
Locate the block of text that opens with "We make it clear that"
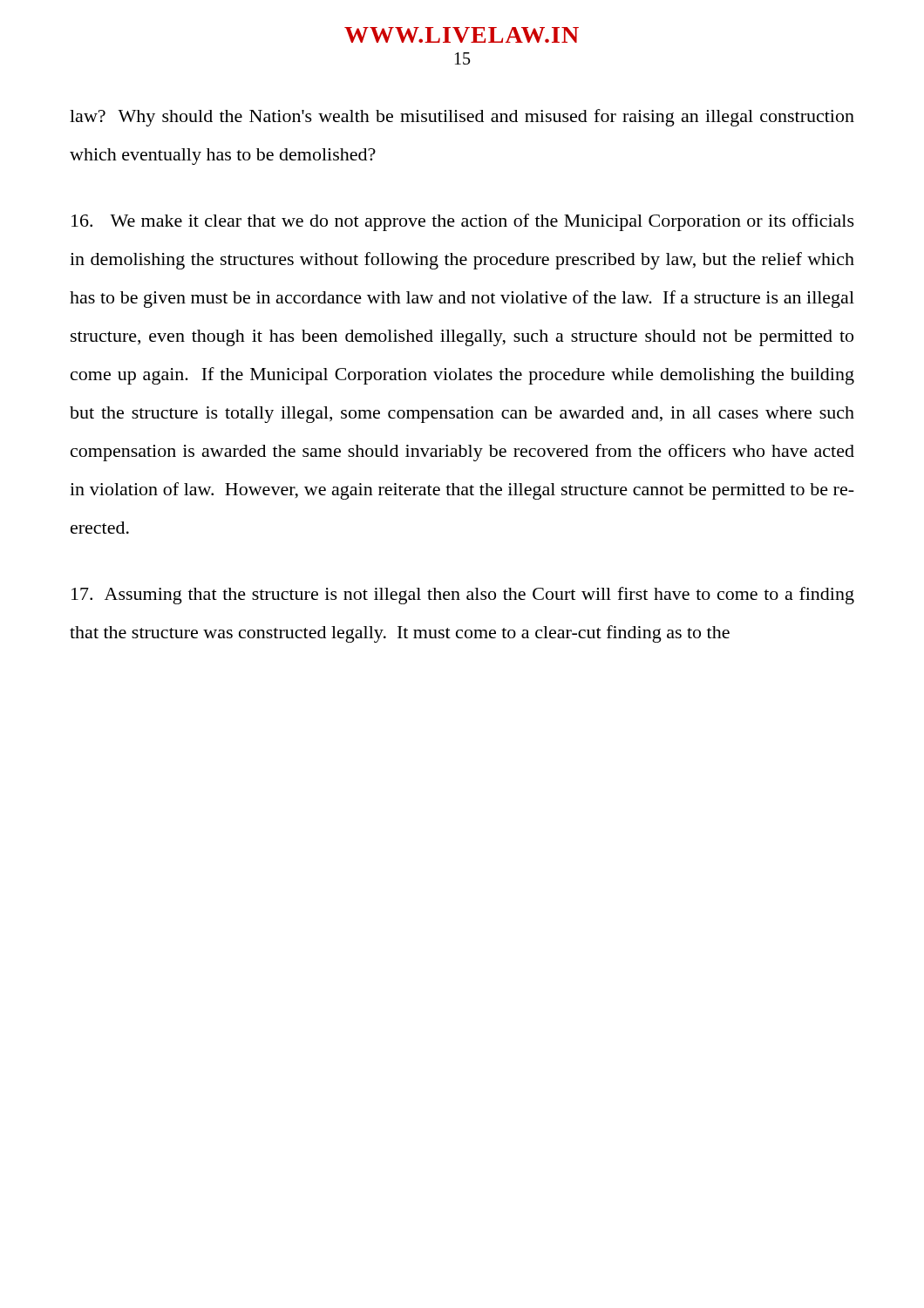[462, 374]
